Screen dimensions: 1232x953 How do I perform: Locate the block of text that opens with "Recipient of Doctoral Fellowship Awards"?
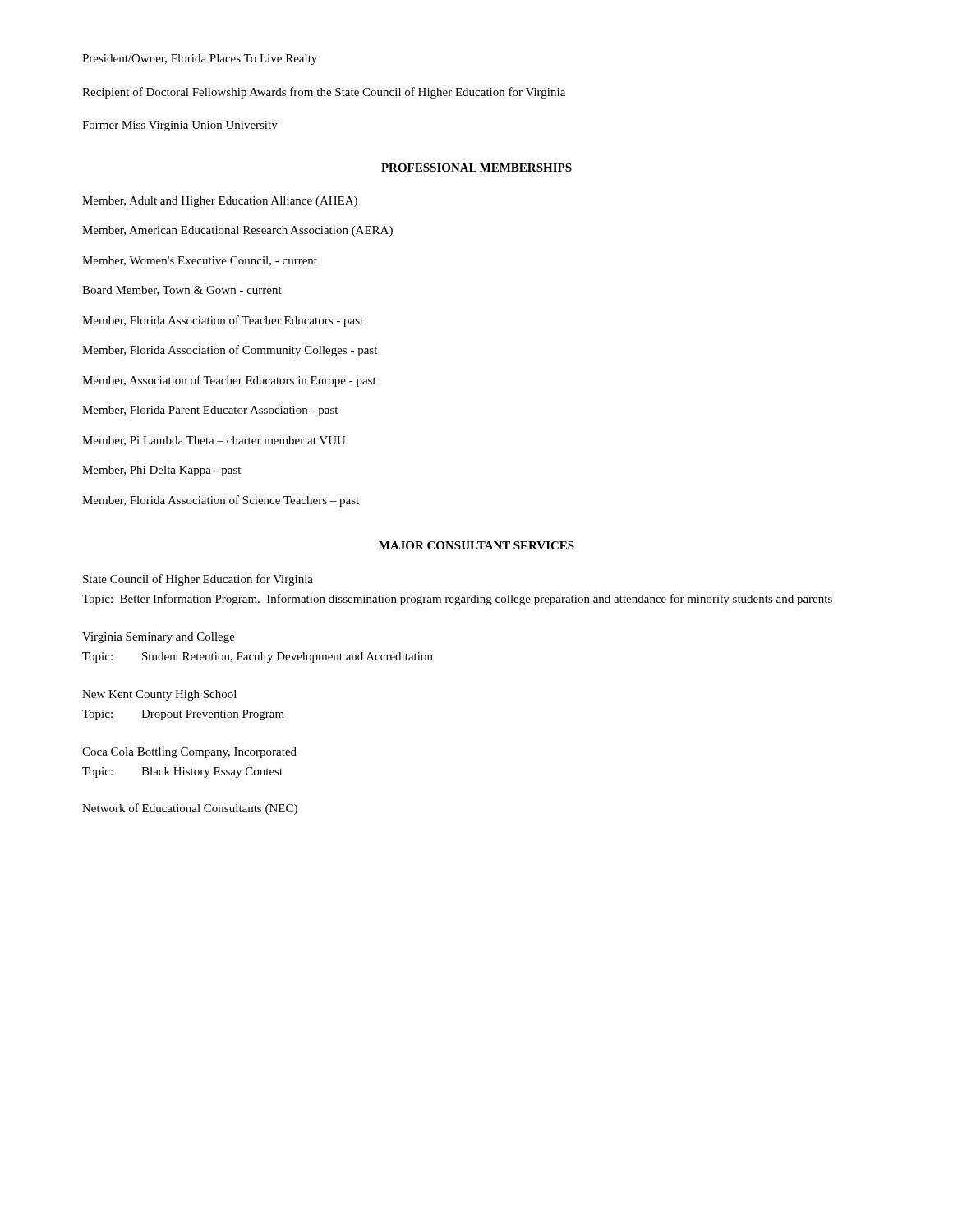point(324,92)
